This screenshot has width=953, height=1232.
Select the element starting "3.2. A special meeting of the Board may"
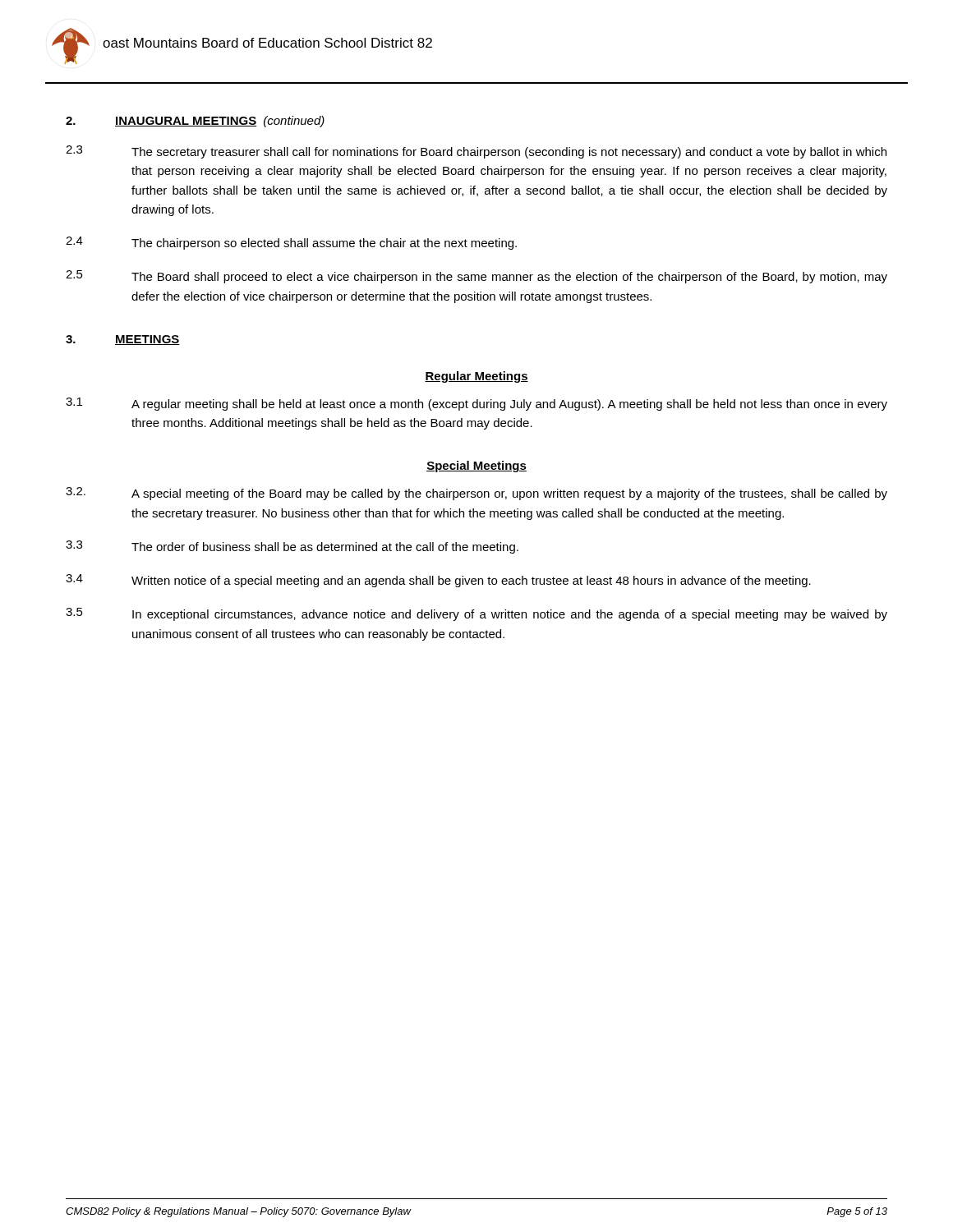point(476,503)
